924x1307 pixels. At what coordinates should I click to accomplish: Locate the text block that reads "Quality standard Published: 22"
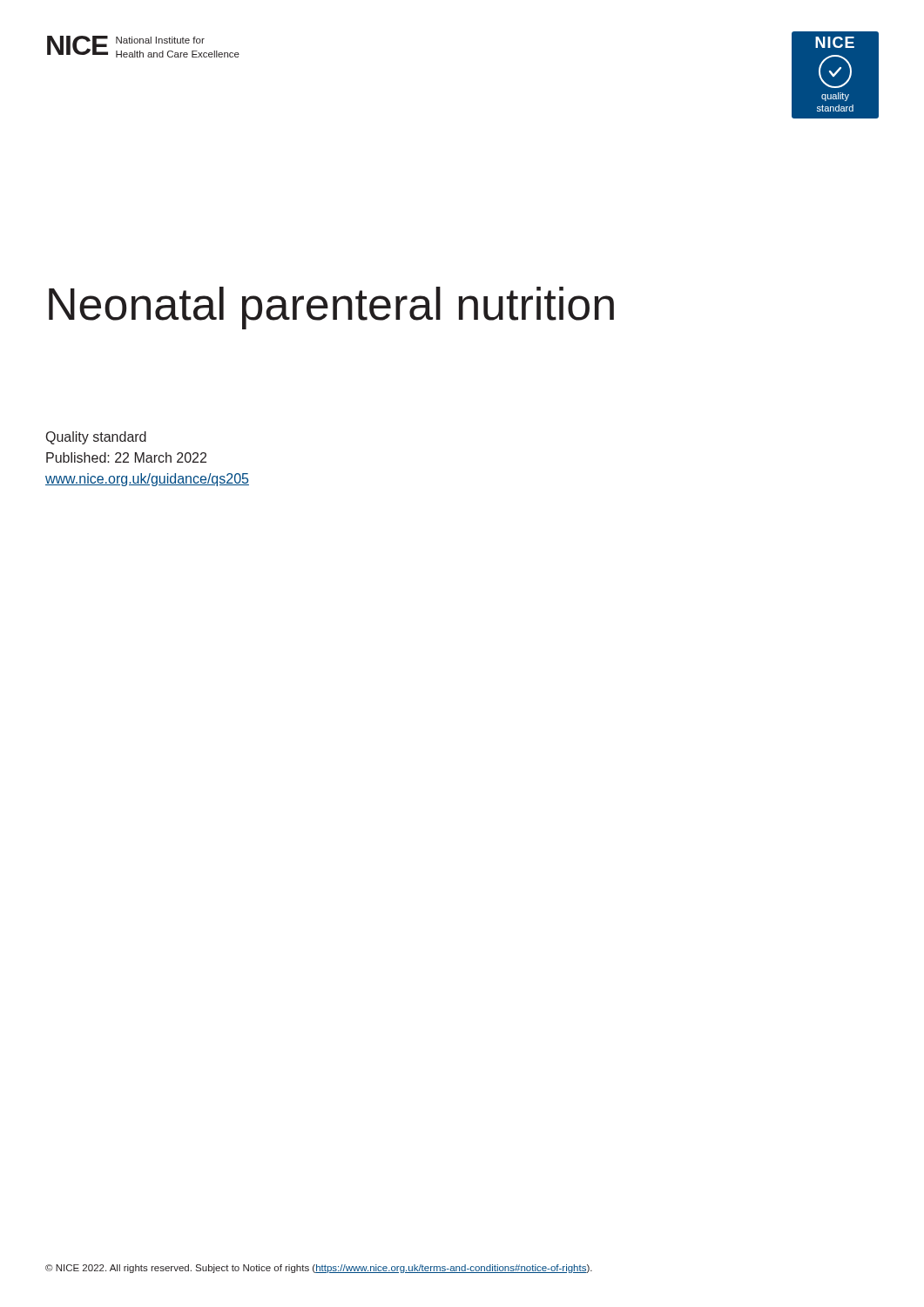coord(147,458)
